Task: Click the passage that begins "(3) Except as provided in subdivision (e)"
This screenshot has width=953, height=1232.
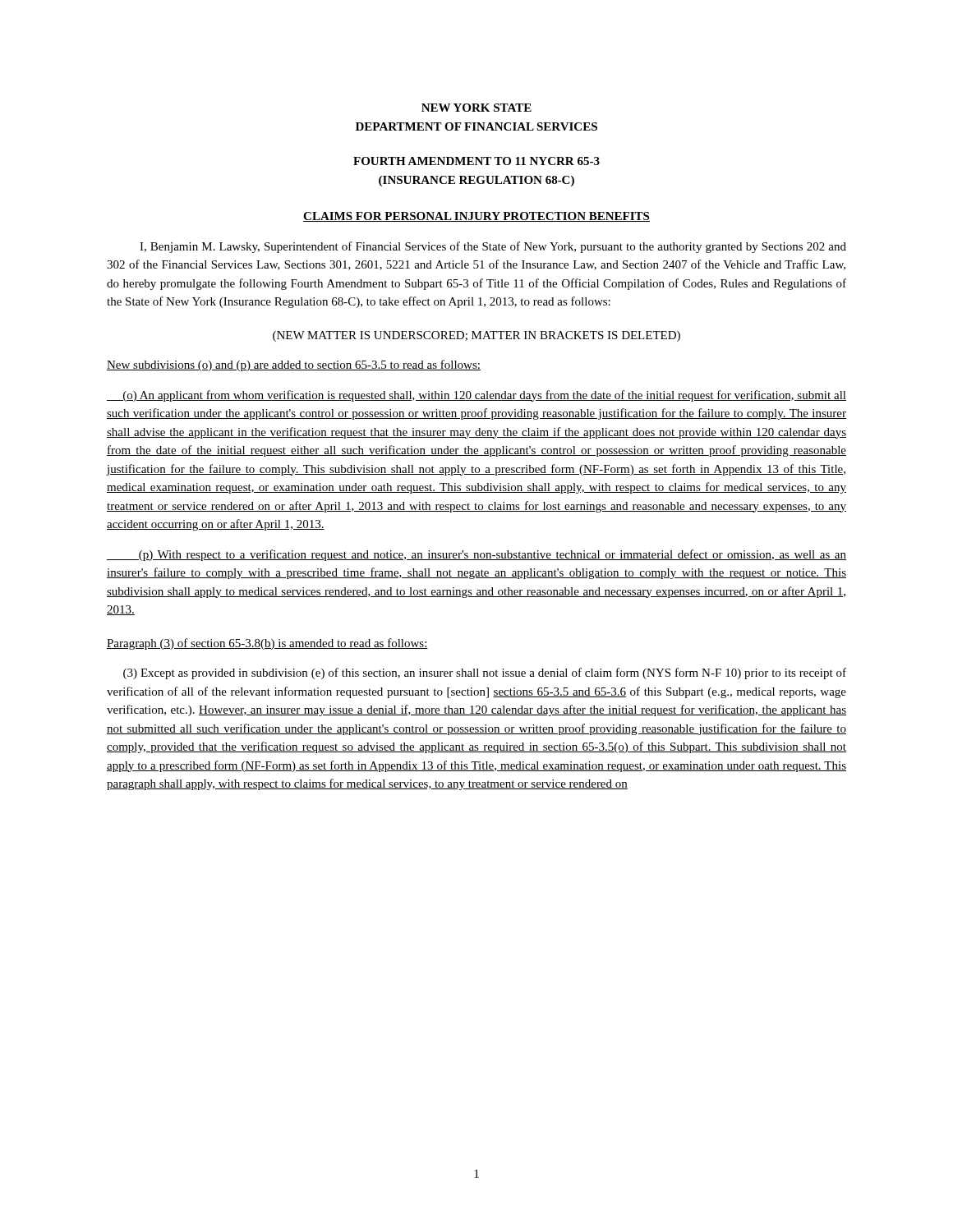Action: 476,728
